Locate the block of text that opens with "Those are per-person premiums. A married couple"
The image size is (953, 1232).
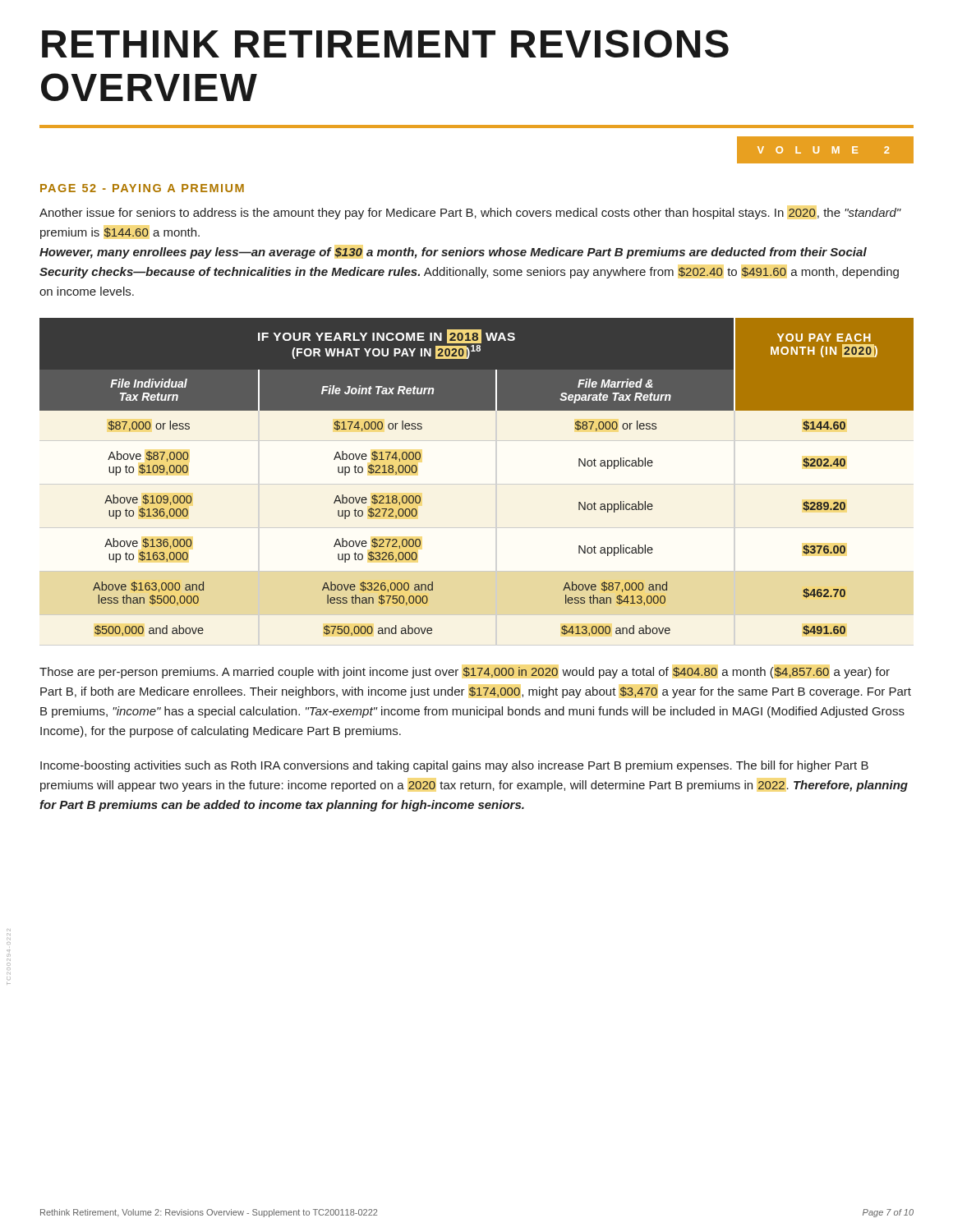pos(475,701)
